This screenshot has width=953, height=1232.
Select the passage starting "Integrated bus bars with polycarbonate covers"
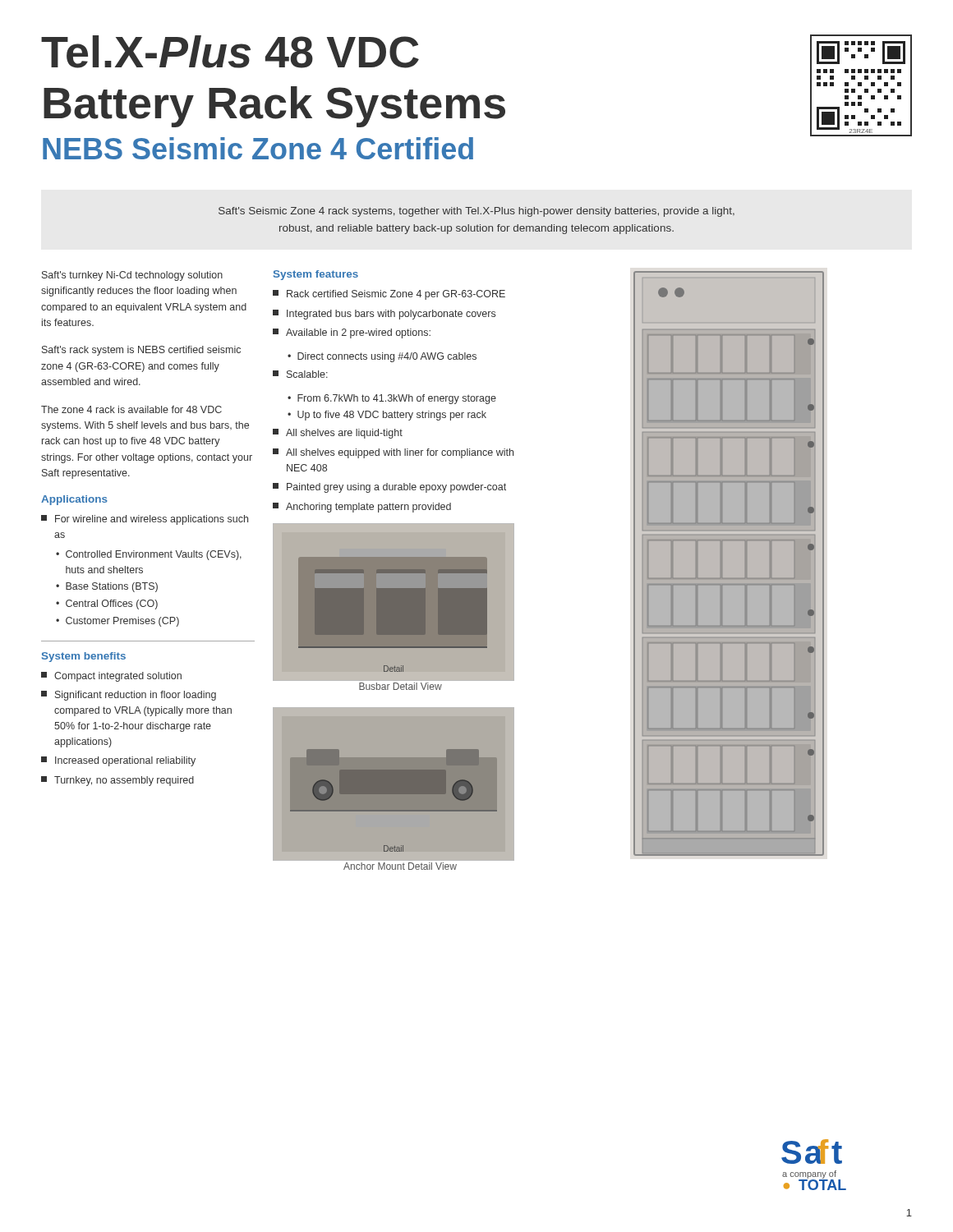(384, 314)
